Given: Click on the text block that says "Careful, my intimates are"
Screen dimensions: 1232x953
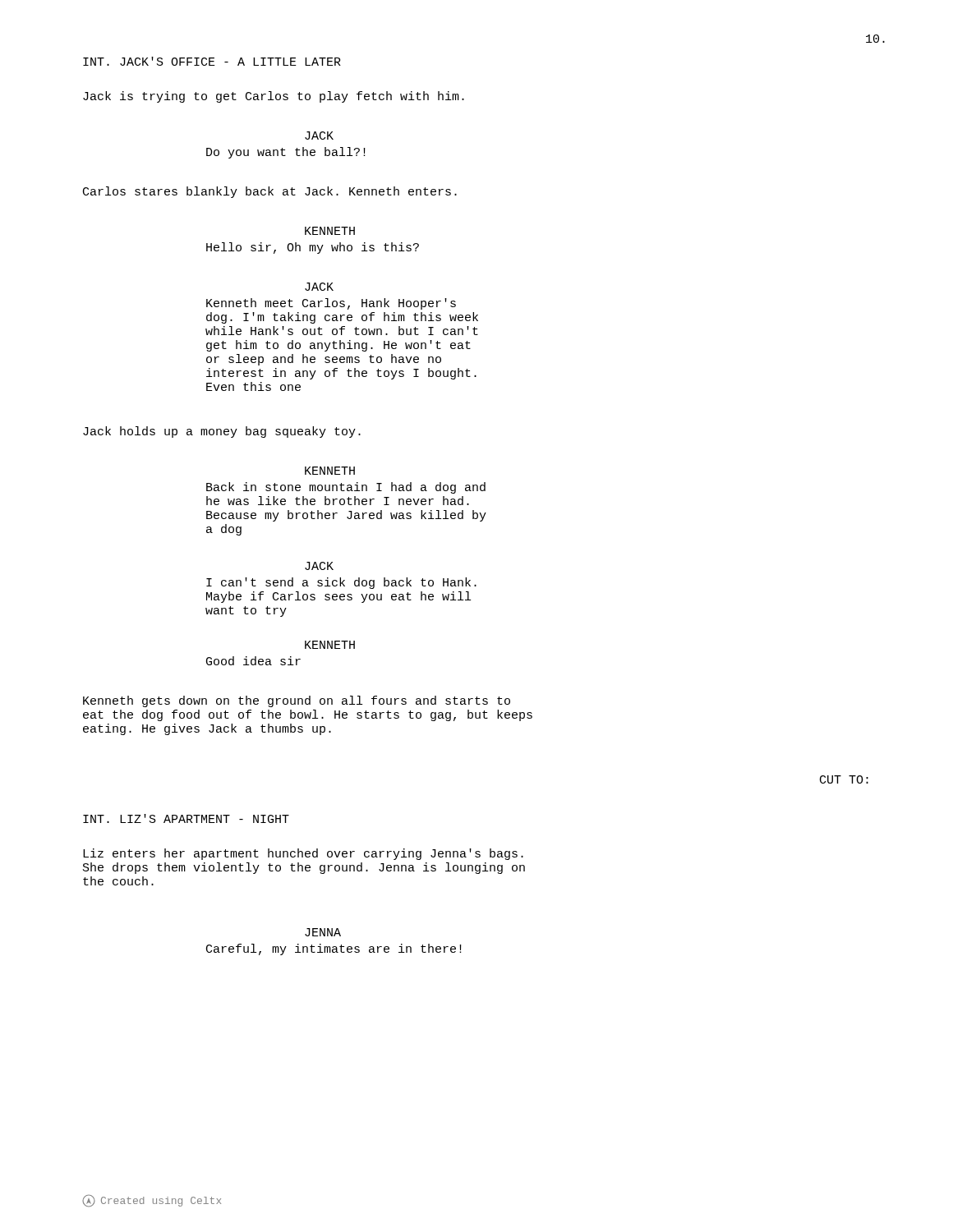Looking at the screenshot, I should click(335, 950).
